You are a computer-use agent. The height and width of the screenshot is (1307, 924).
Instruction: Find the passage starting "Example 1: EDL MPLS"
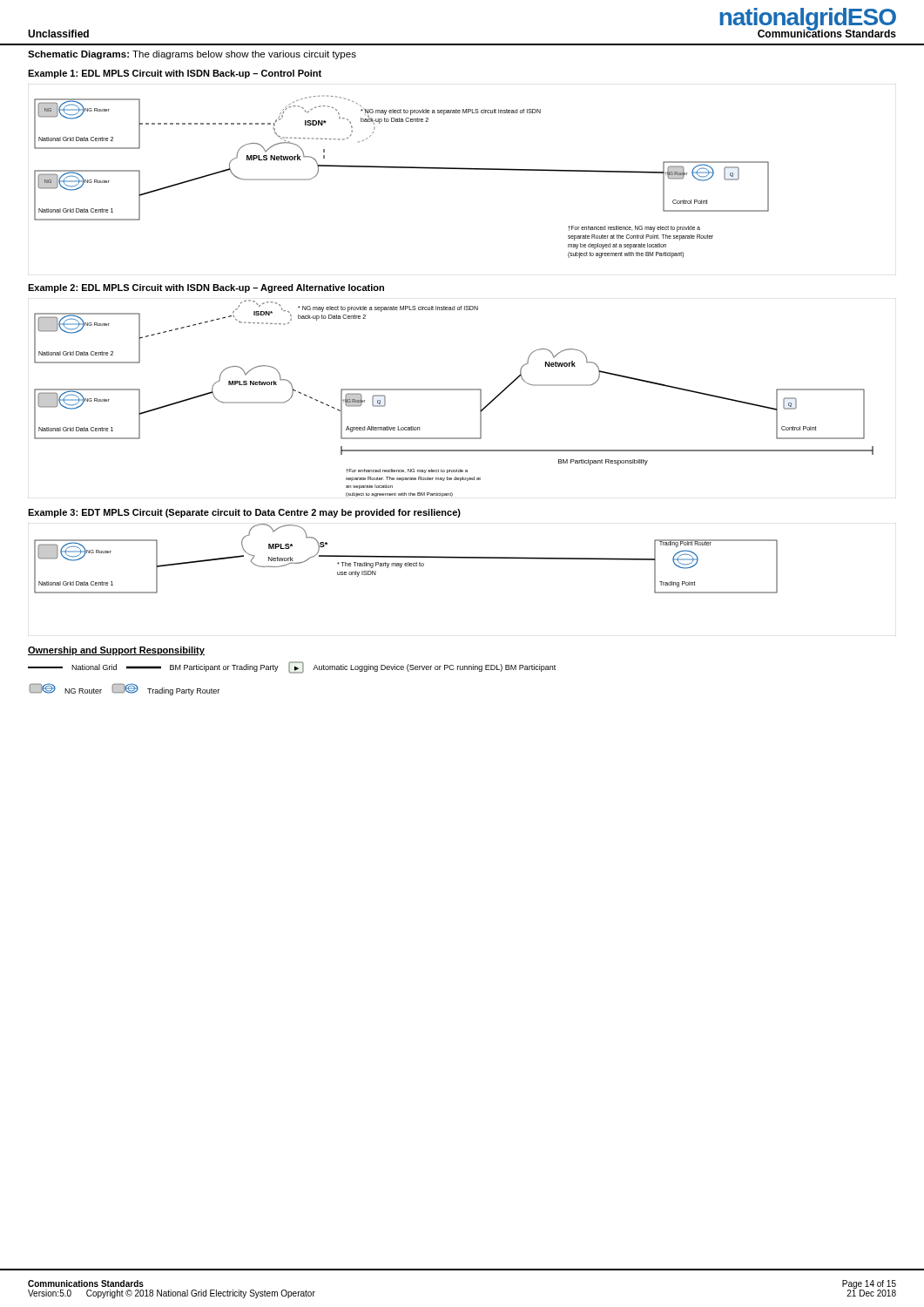pos(175,73)
